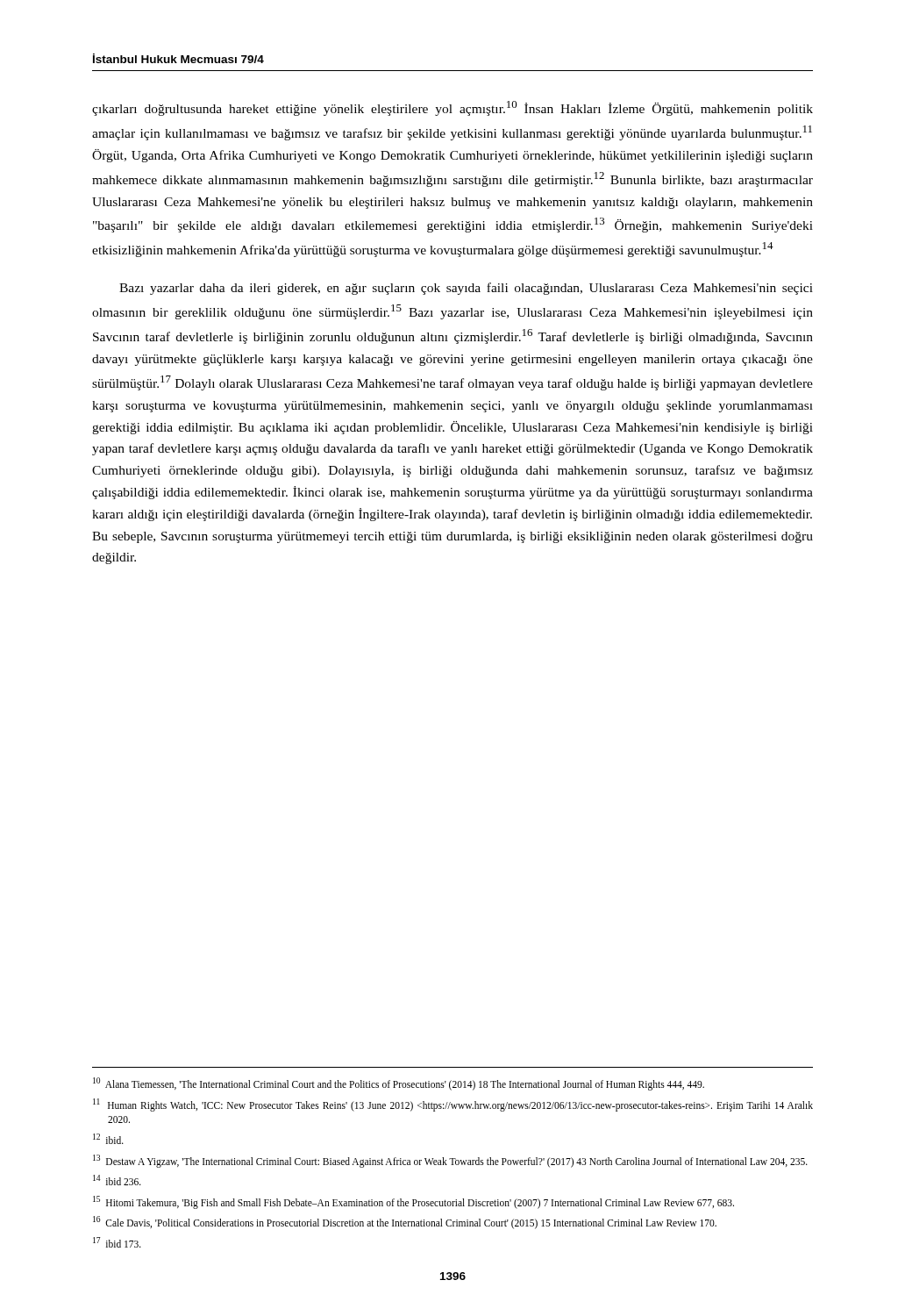Viewport: 905px width, 1316px height.
Task: Locate the block of text that opens with "15 Hitomi Takemura, 'Big Fish and Small"
Action: coord(413,1201)
